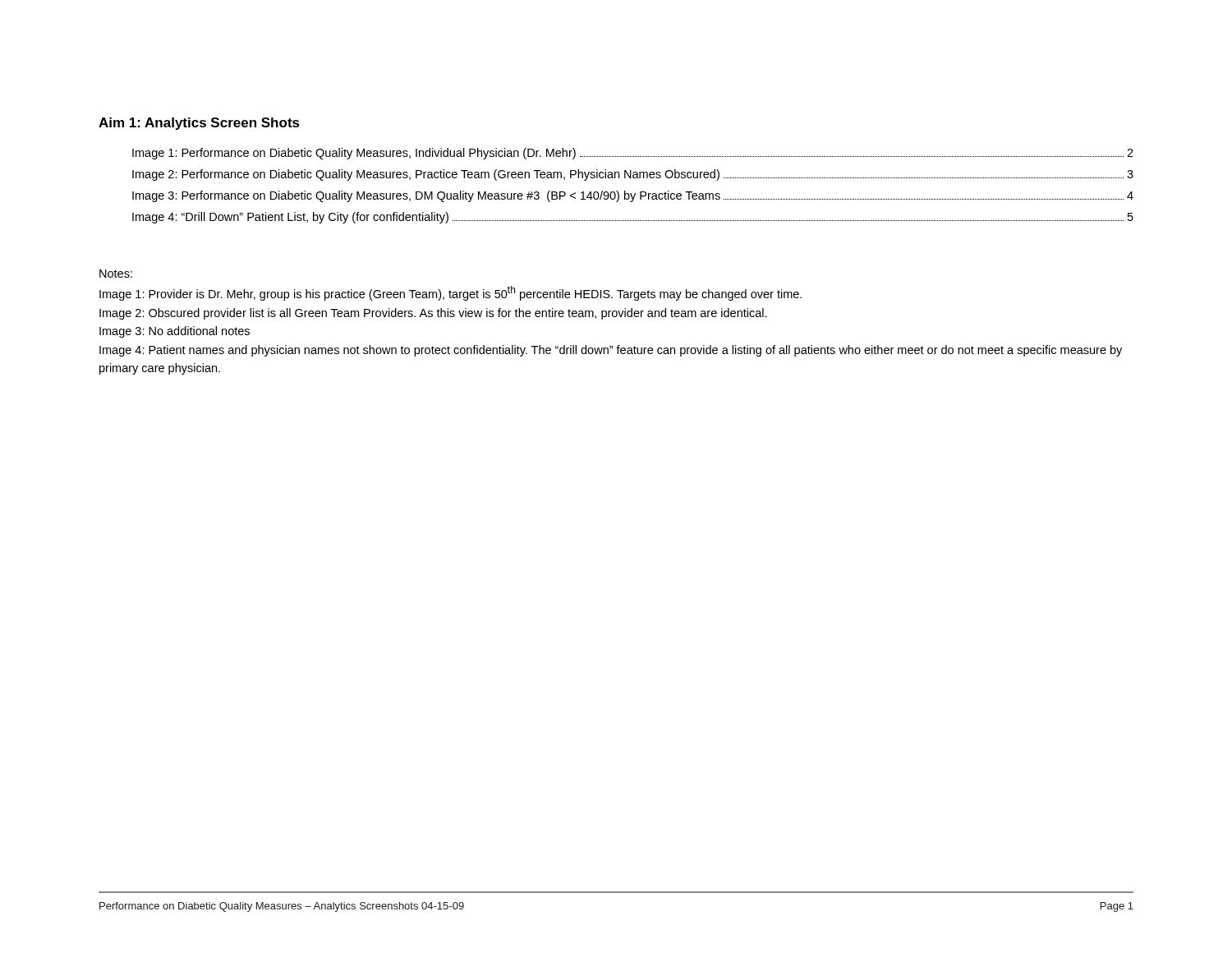This screenshot has width=1232, height=953.
Task: Click on the block starting "Image 3: Performance on"
Action: 632,196
